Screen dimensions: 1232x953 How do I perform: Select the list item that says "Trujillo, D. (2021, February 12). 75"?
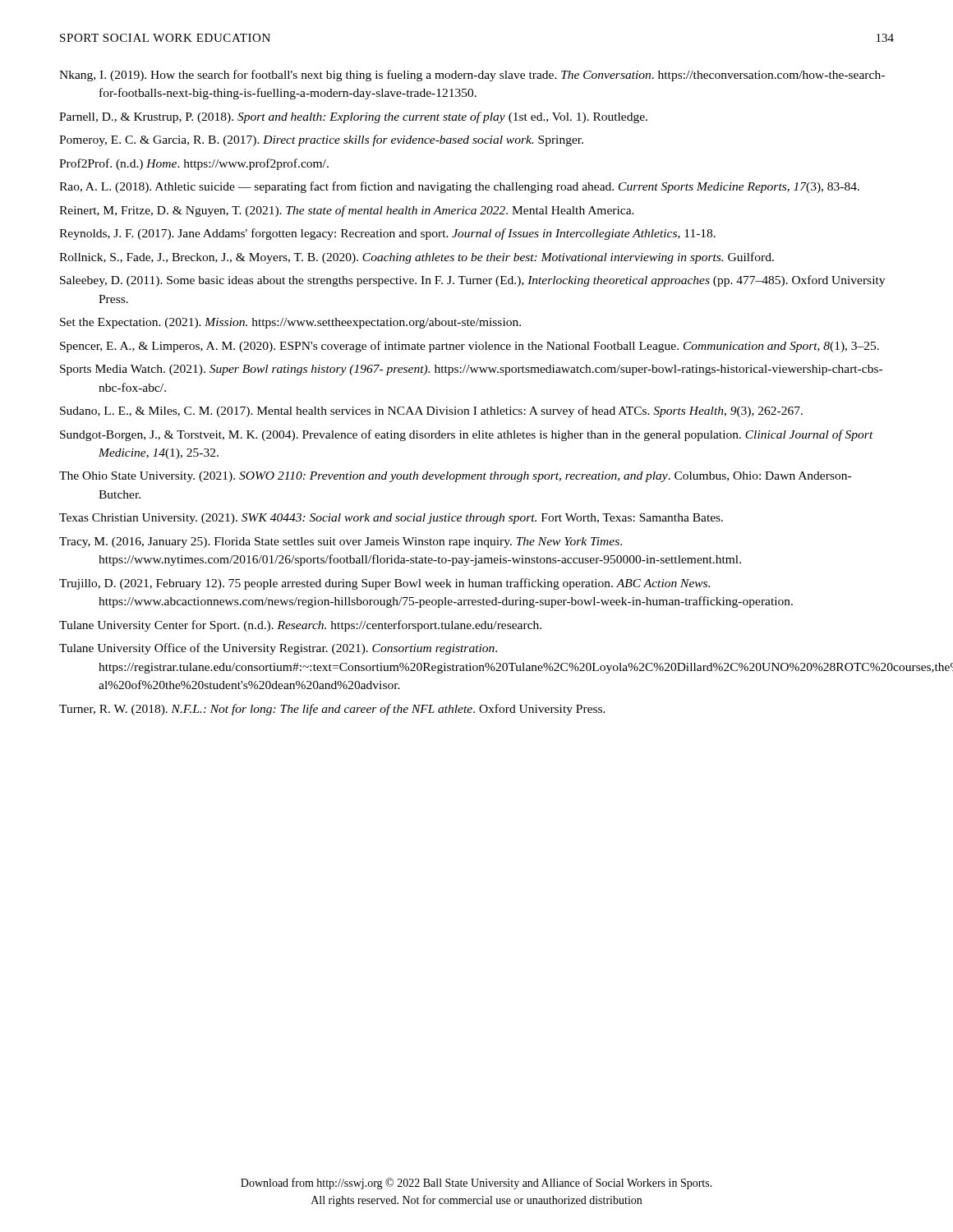point(426,592)
